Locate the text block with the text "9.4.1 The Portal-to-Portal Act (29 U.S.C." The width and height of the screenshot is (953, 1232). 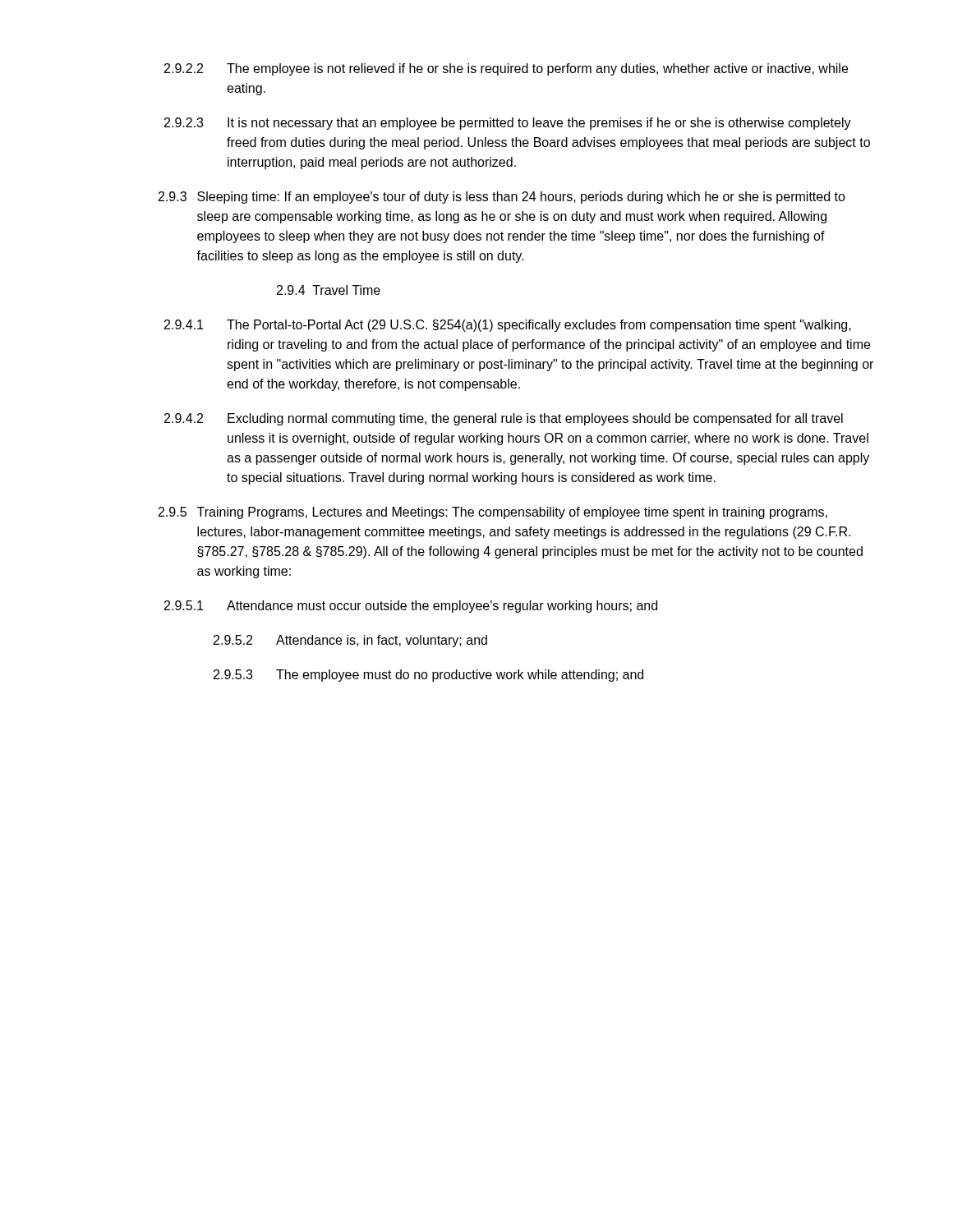[476, 355]
